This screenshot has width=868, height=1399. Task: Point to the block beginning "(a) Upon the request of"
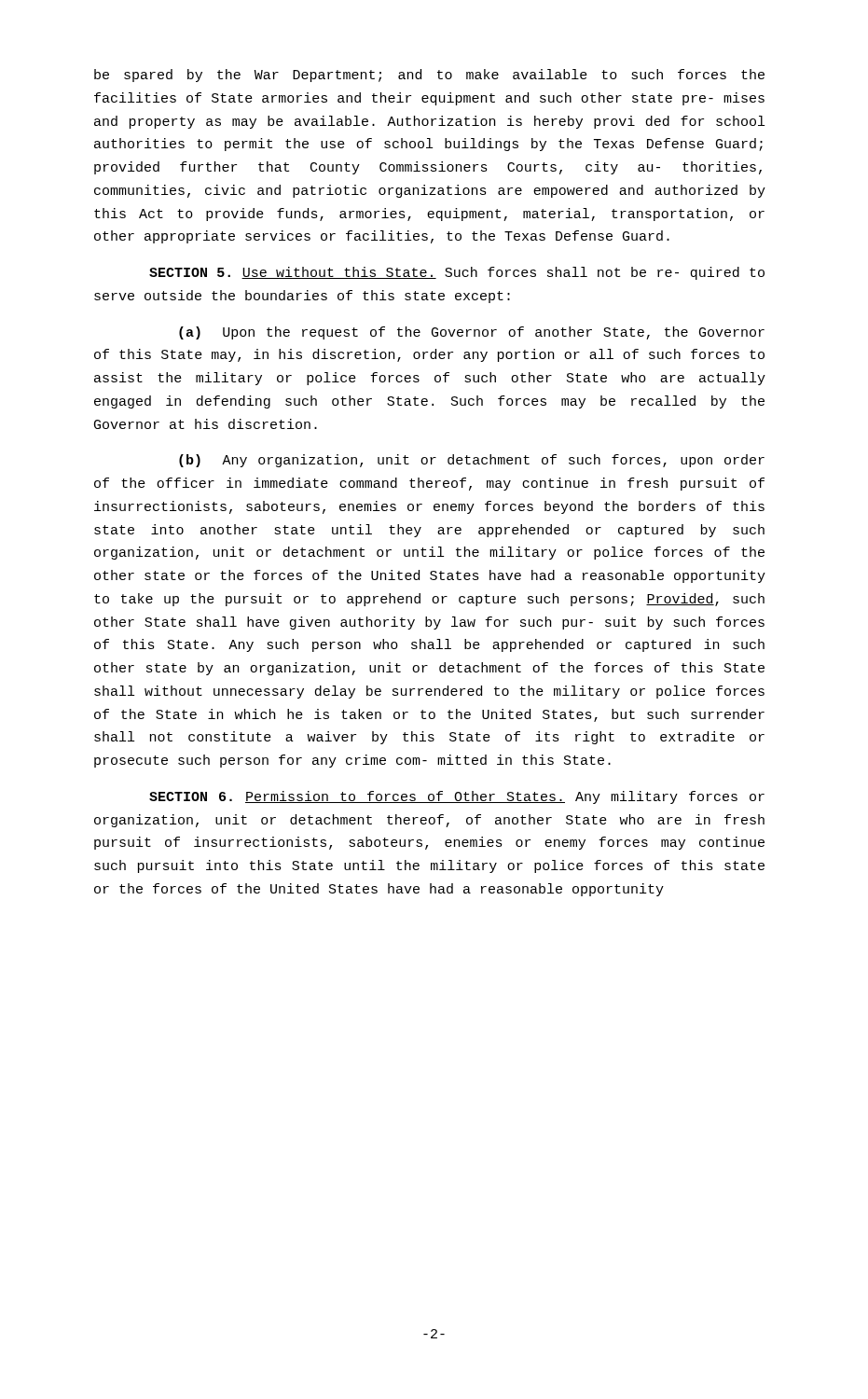coord(429,379)
